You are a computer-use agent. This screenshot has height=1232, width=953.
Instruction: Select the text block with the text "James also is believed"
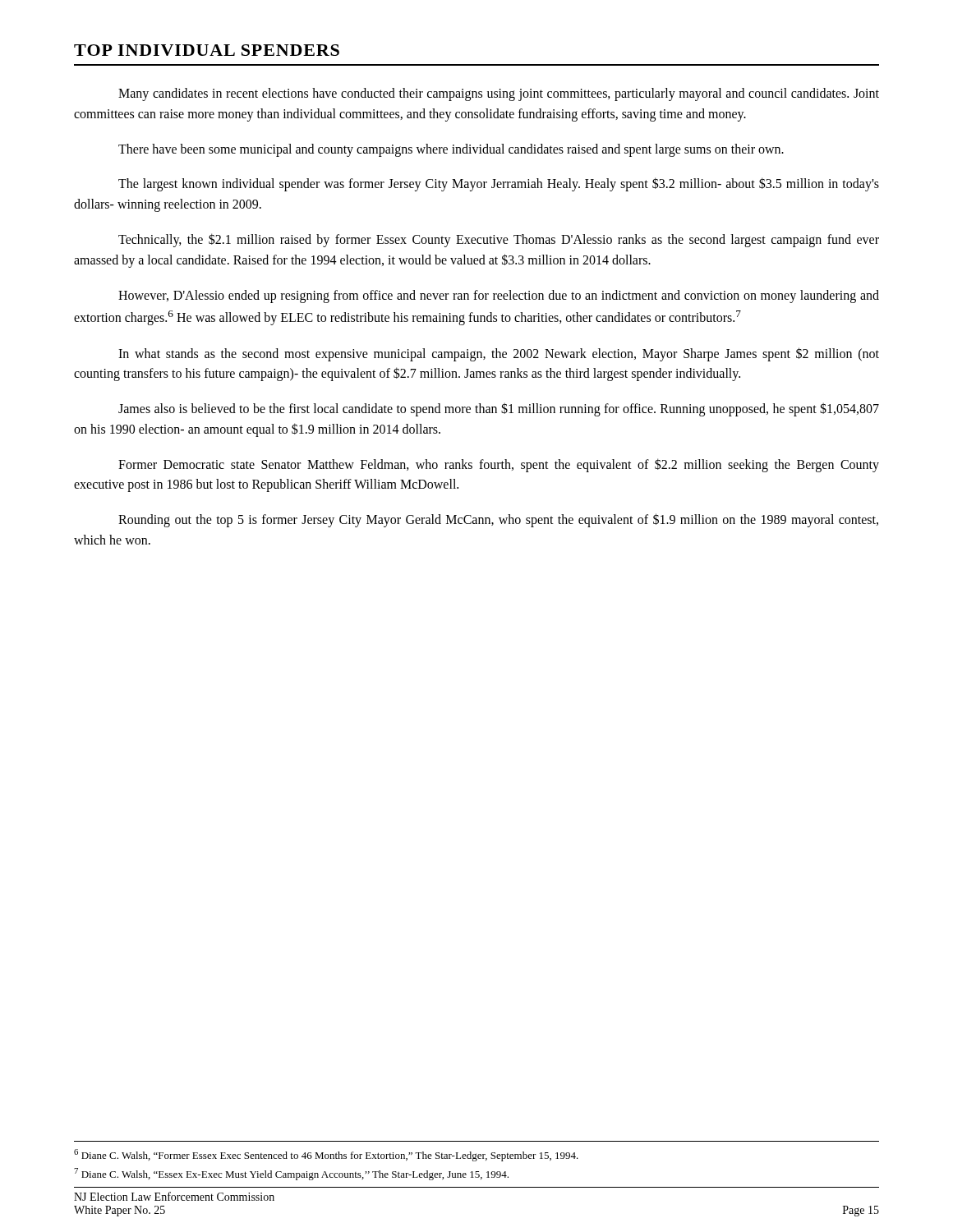pyautogui.click(x=476, y=419)
